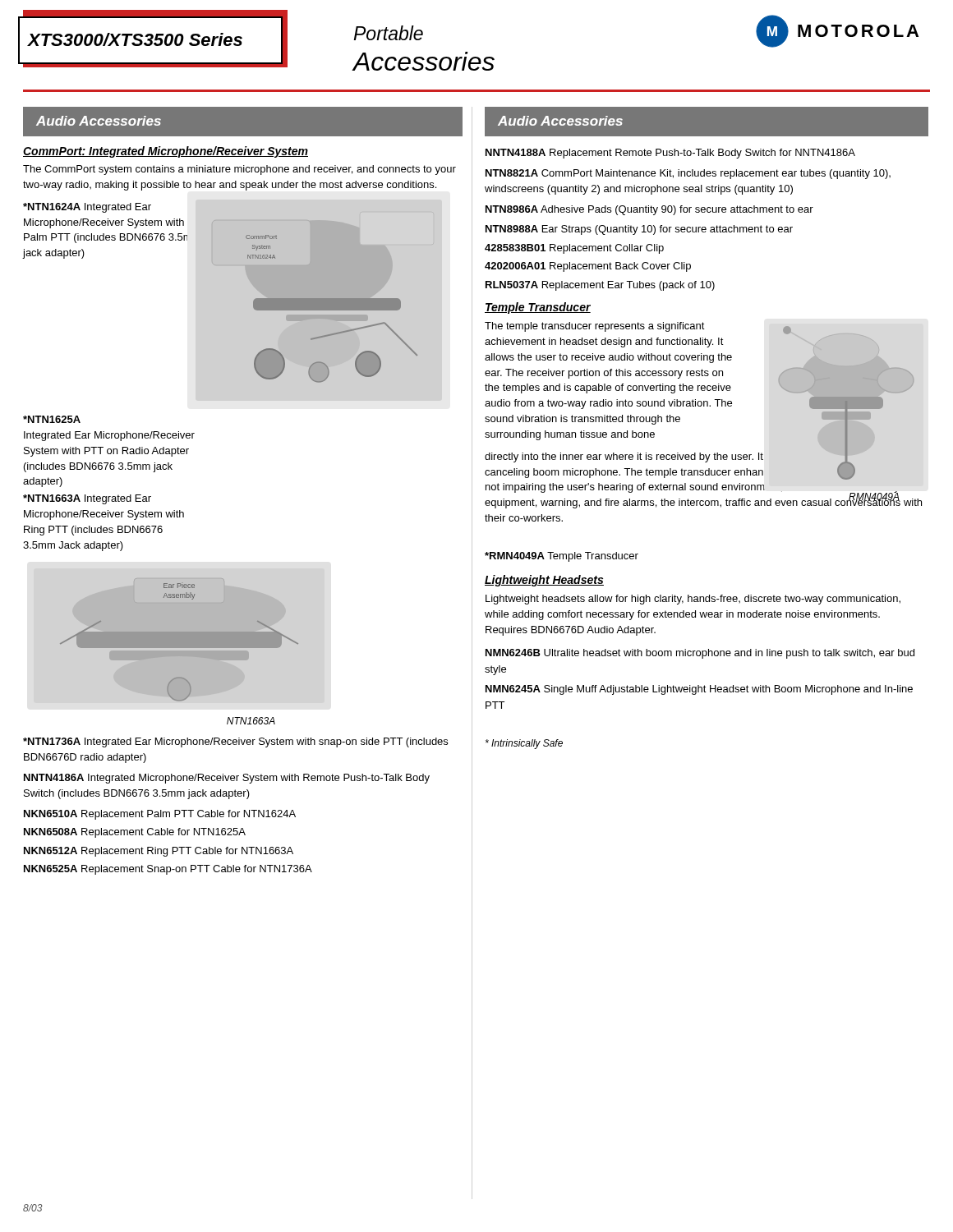Screen dimensions: 1232x953
Task: Find the list item that reads "NTN8988A Ear Straps (Quantity 10)"
Action: click(639, 229)
